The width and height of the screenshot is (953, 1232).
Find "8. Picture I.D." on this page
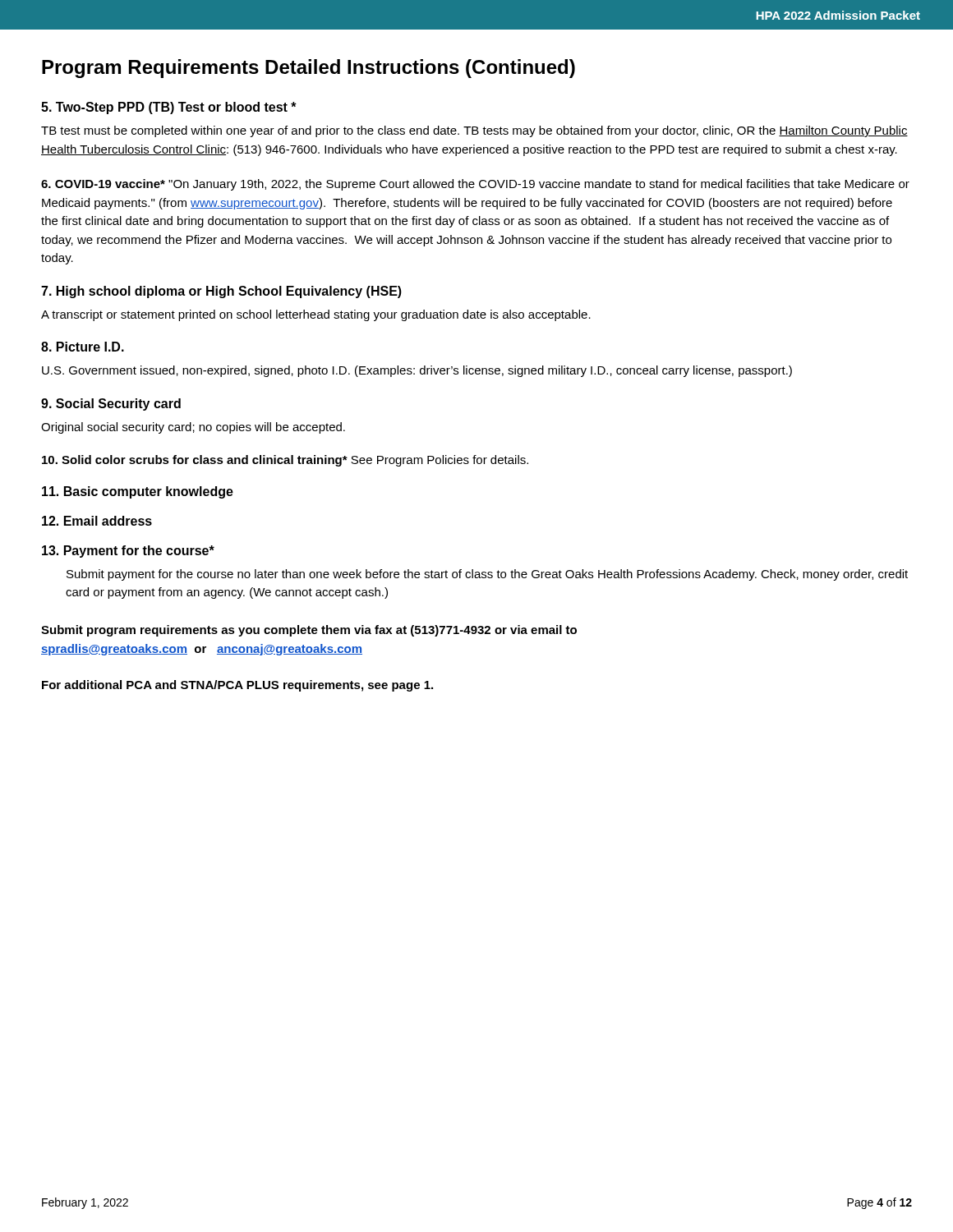(83, 347)
